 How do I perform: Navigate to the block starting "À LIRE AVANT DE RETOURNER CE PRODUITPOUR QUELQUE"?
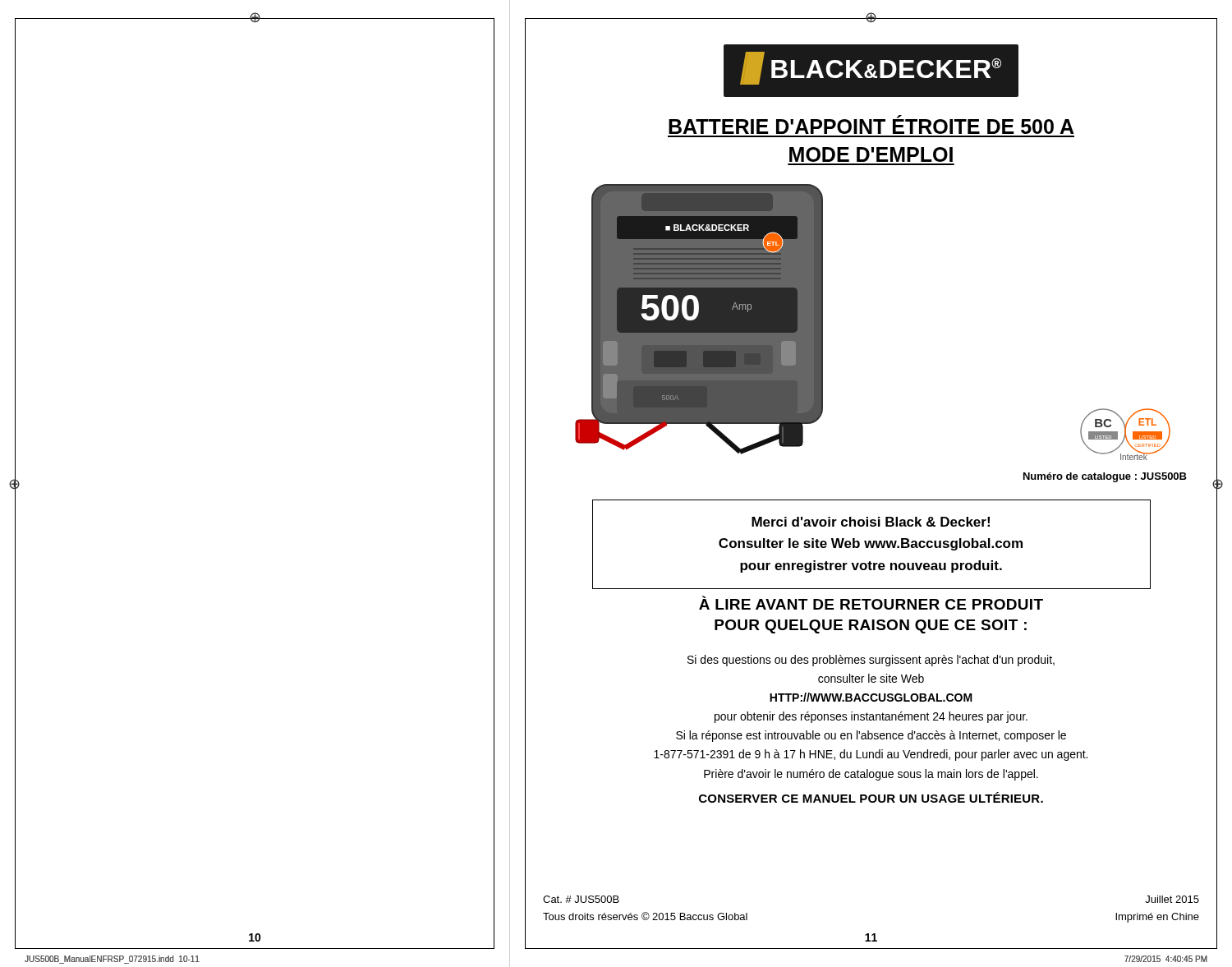871,615
